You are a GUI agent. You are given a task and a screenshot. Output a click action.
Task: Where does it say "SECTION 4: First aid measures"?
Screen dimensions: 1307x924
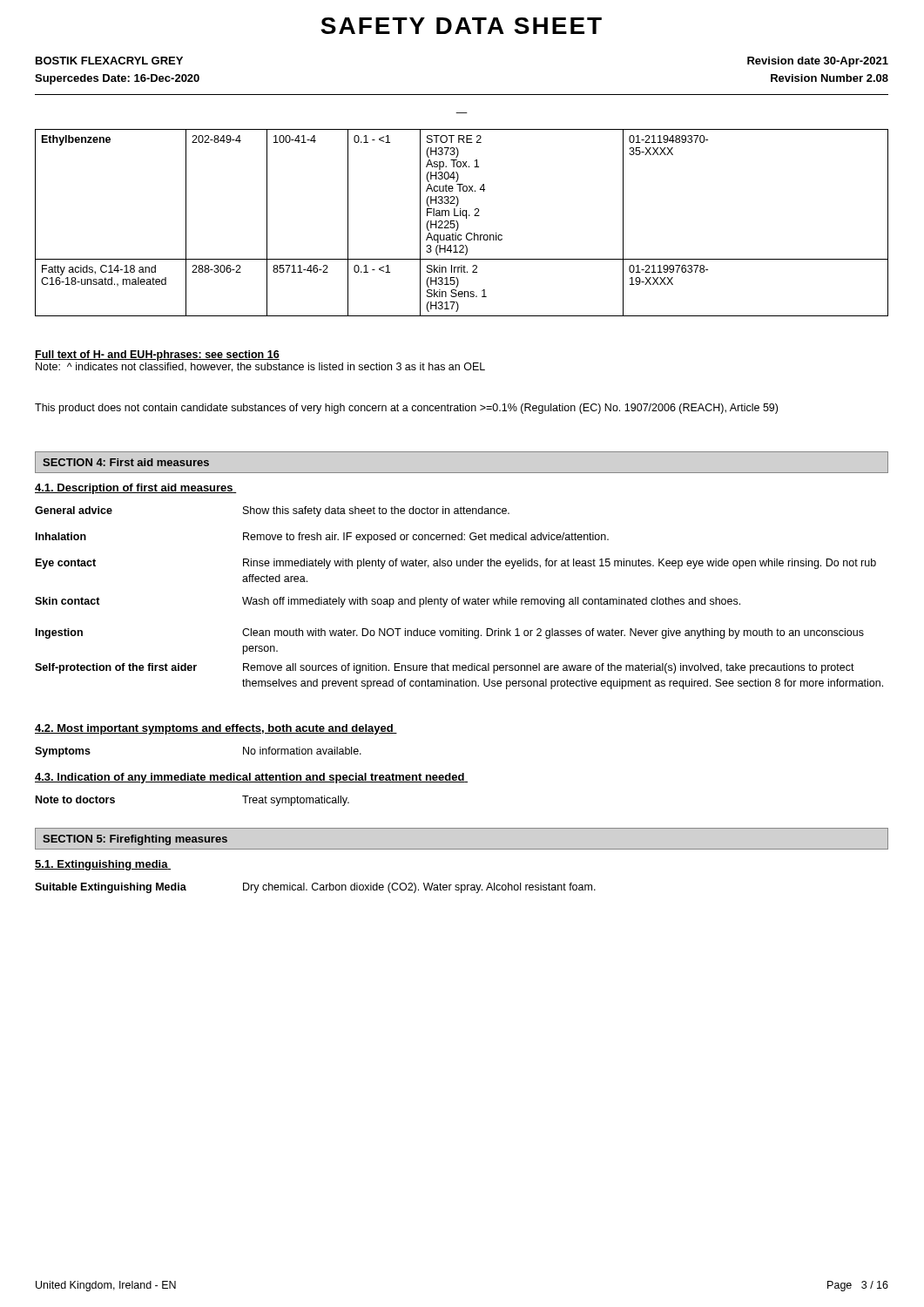click(126, 462)
